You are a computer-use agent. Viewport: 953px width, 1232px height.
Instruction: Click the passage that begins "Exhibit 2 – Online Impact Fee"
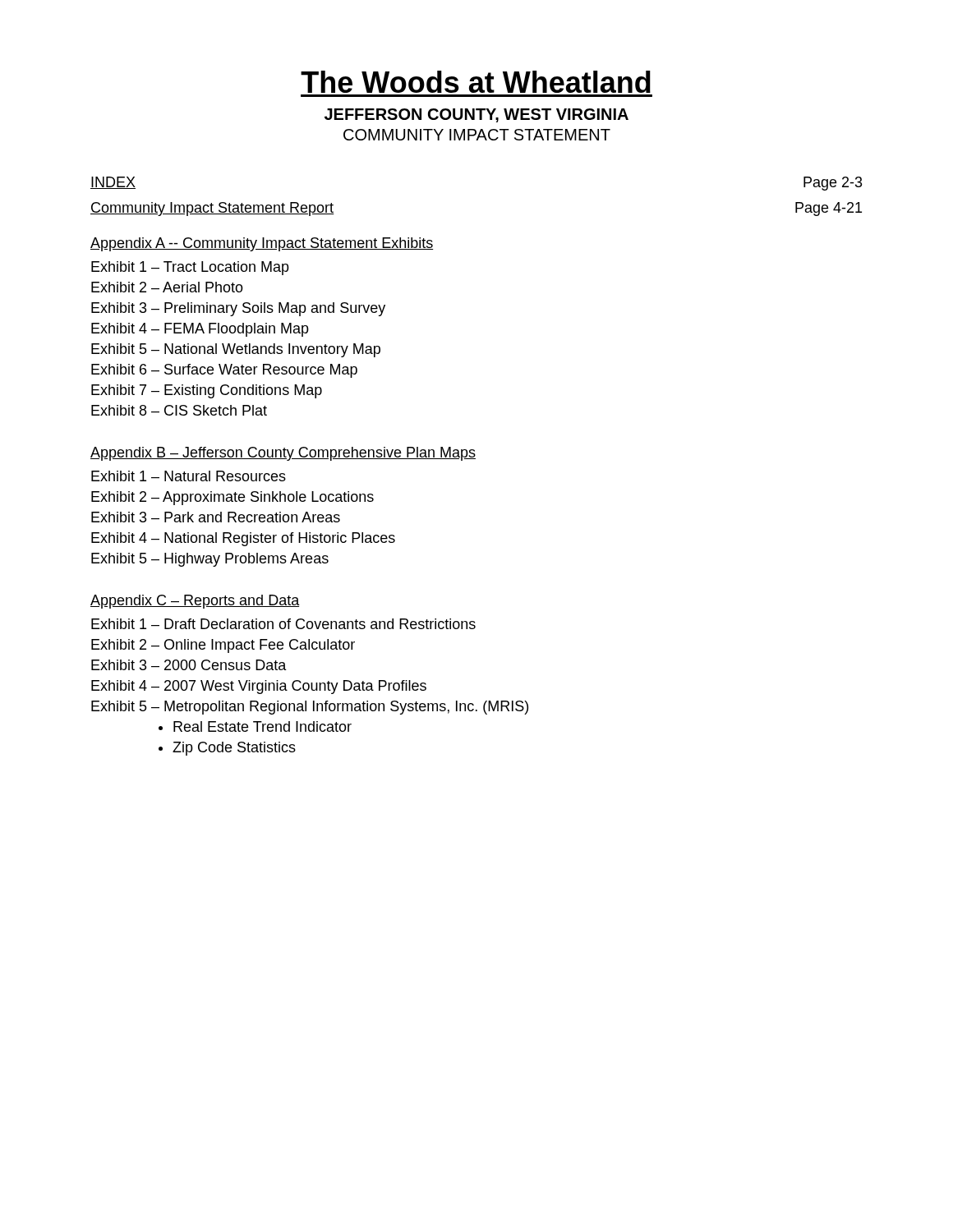tap(223, 645)
